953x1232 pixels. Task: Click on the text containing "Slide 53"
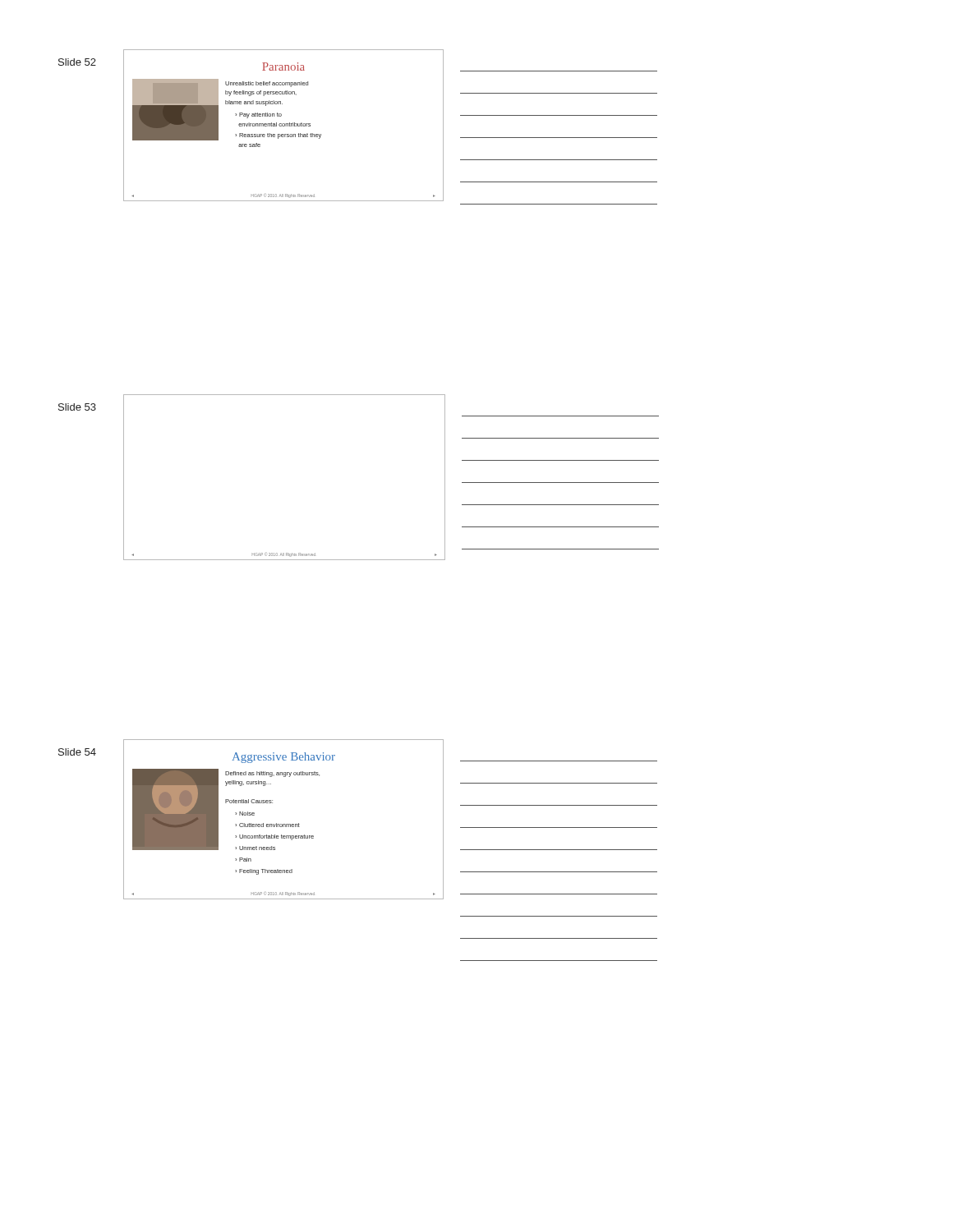click(x=77, y=407)
